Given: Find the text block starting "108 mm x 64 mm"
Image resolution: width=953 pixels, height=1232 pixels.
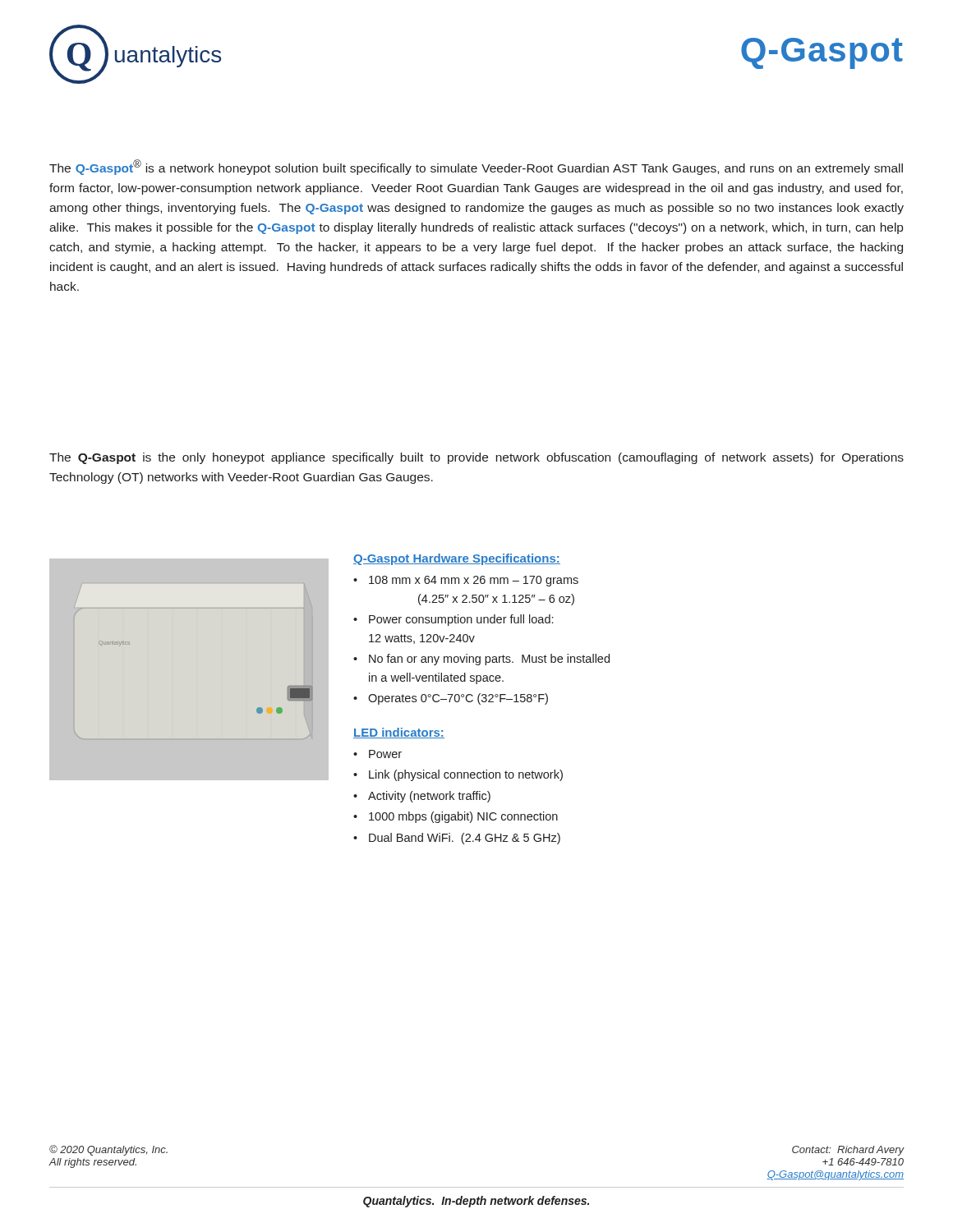Looking at the screenshot, I should coord(473,589).
